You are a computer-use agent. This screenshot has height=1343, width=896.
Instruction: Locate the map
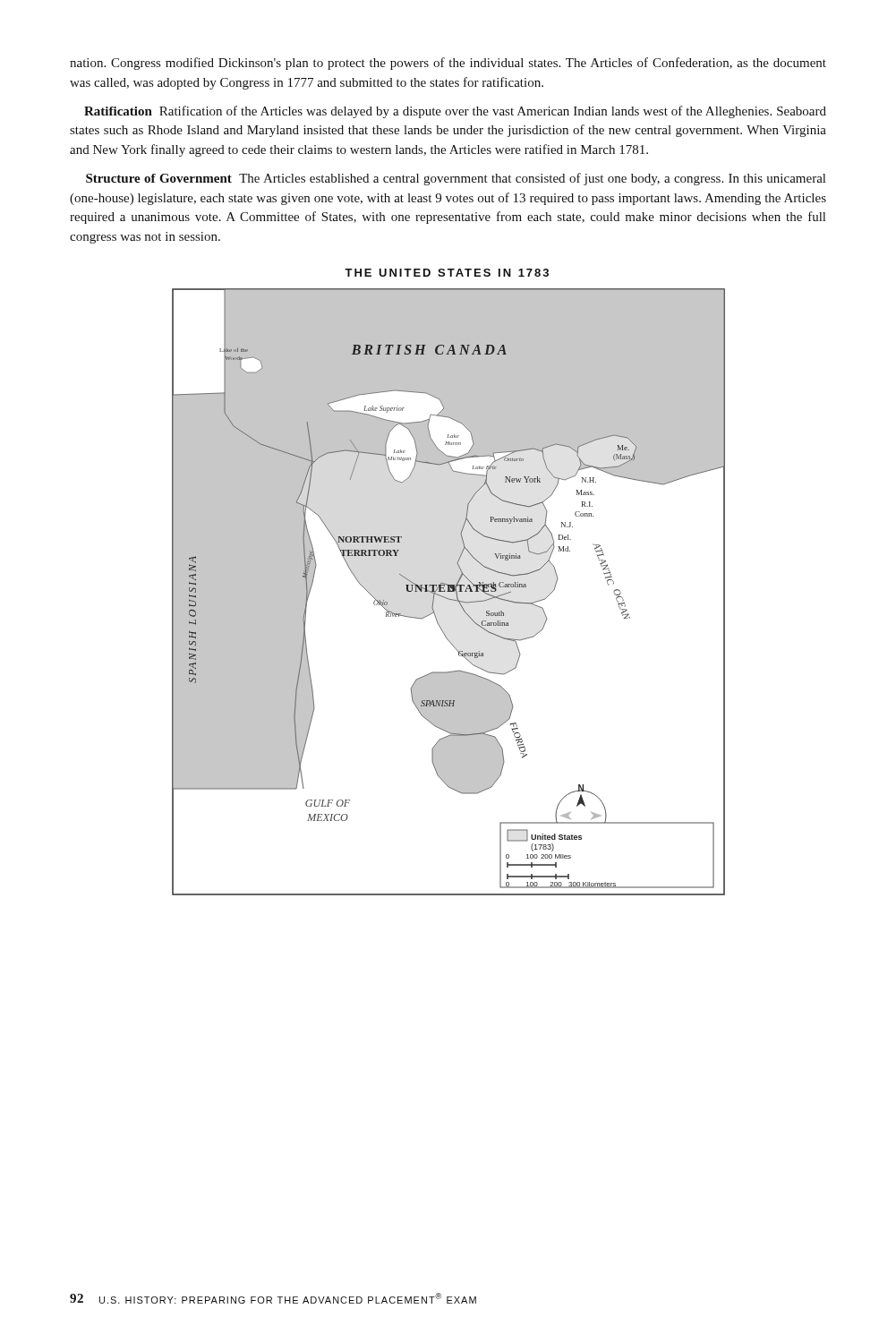click(x=448, y=591)
